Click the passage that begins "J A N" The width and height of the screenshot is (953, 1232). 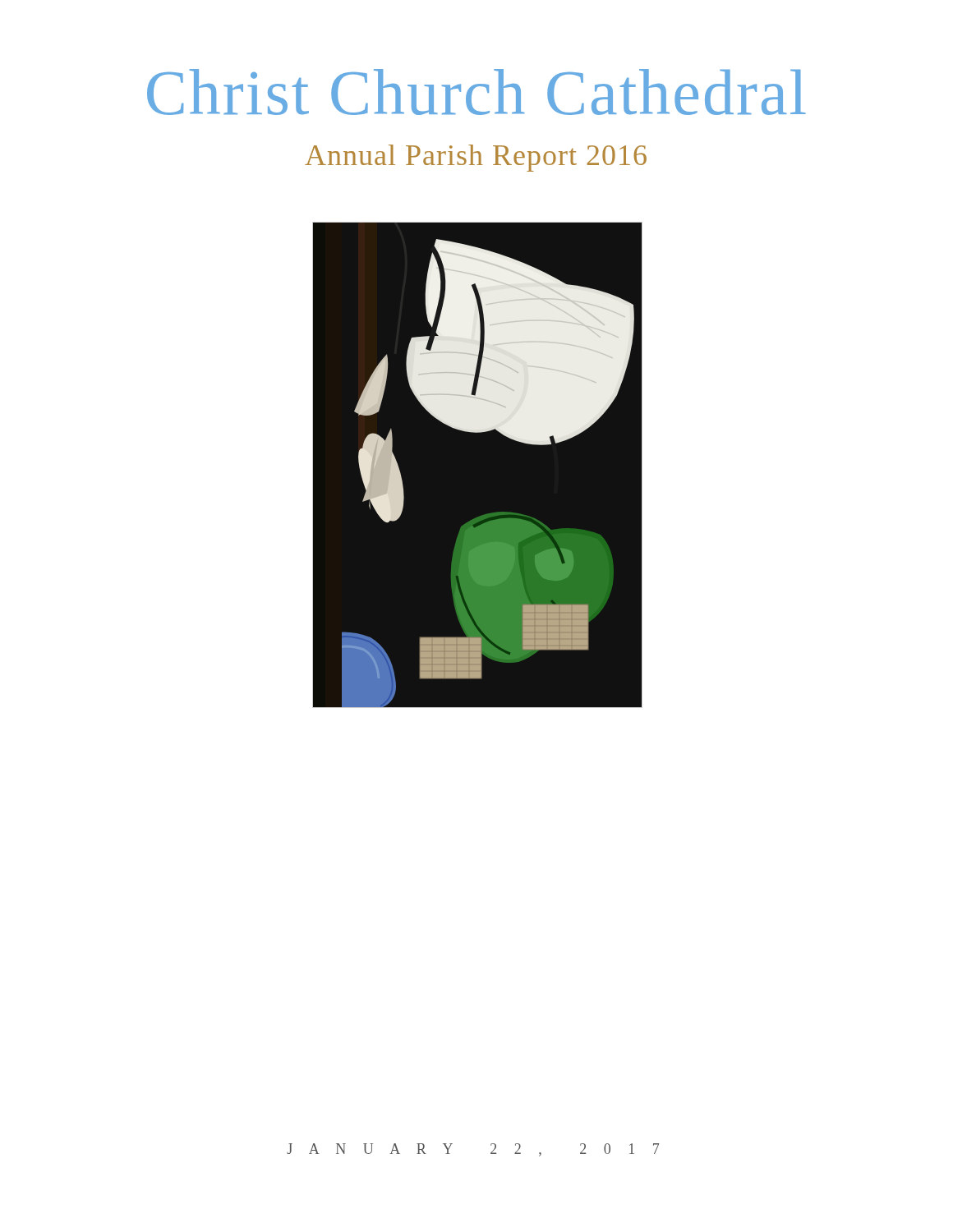314,1150
